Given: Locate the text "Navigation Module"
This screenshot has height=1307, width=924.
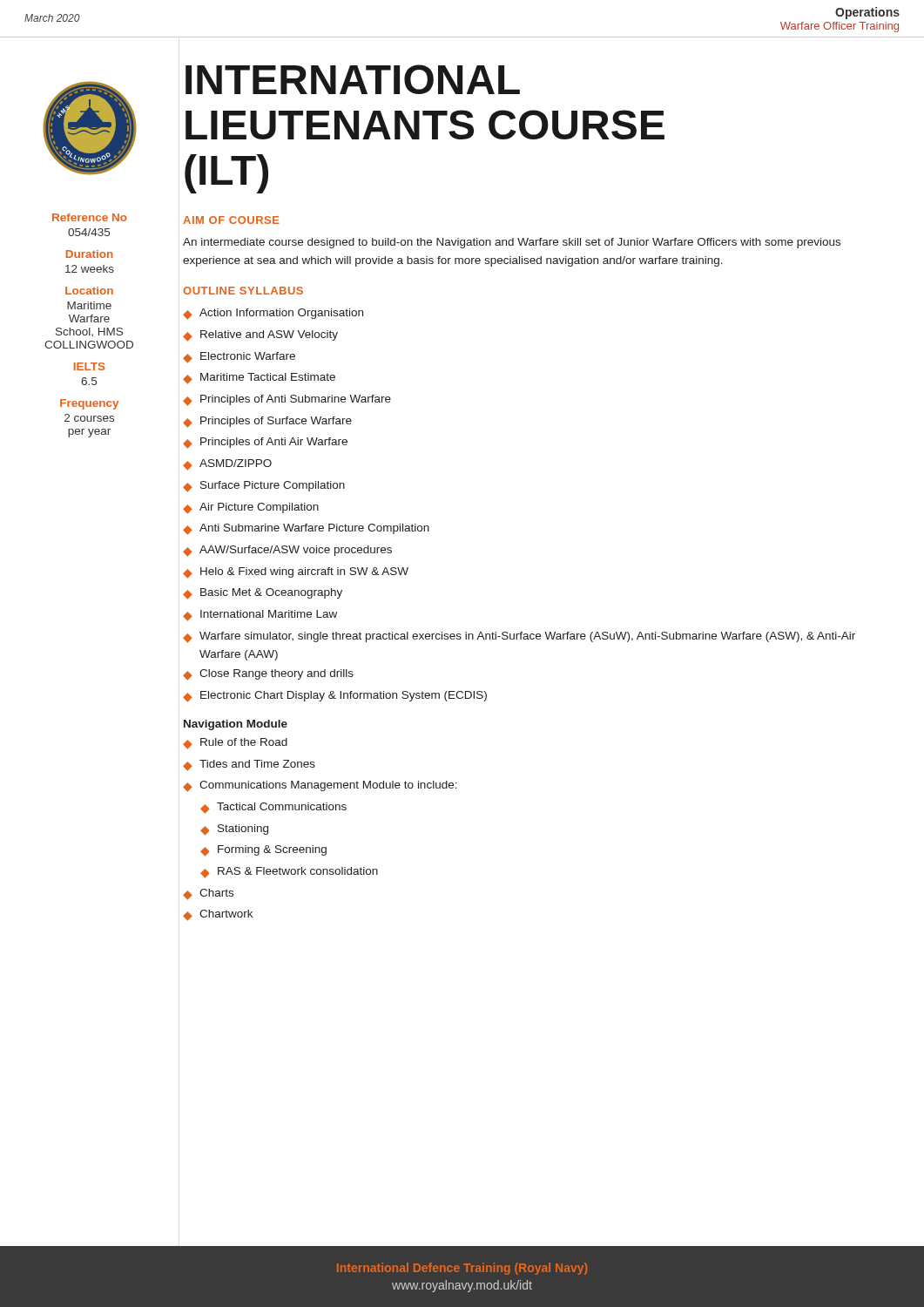Looking at the screenshot, I should 235,724.
